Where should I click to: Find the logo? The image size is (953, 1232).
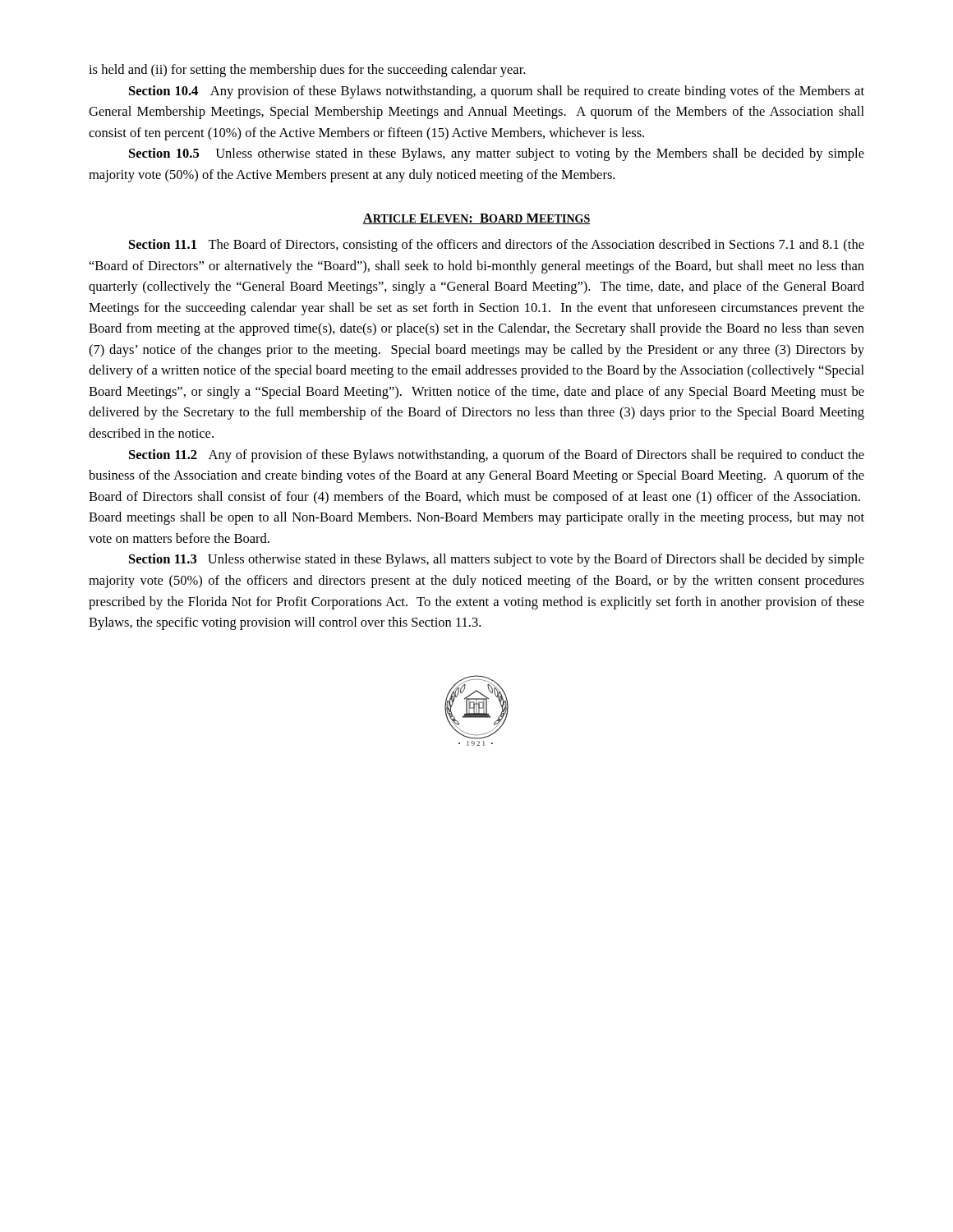(x=476, y=712)
